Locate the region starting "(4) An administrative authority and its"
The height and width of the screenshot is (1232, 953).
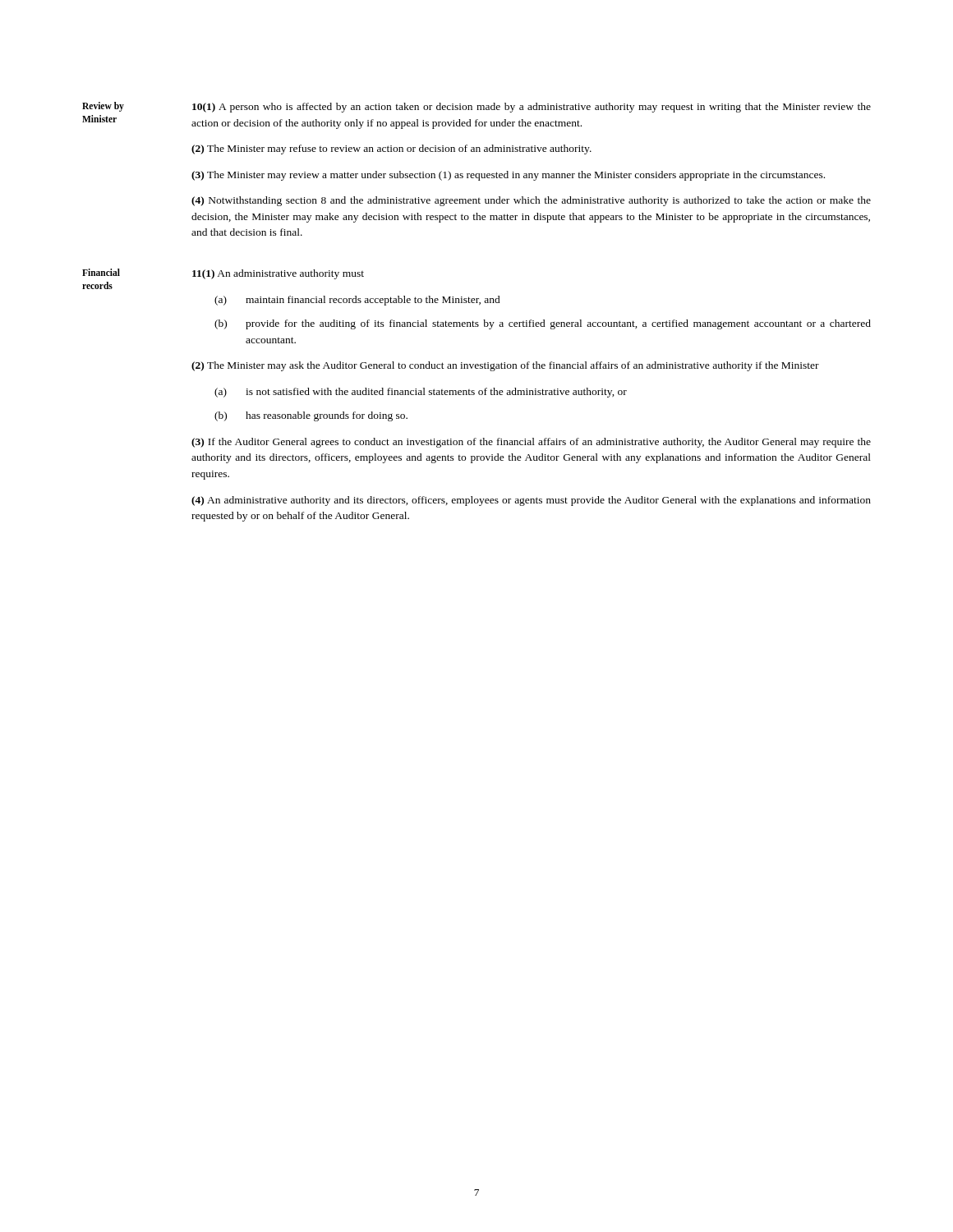(531, 508)
